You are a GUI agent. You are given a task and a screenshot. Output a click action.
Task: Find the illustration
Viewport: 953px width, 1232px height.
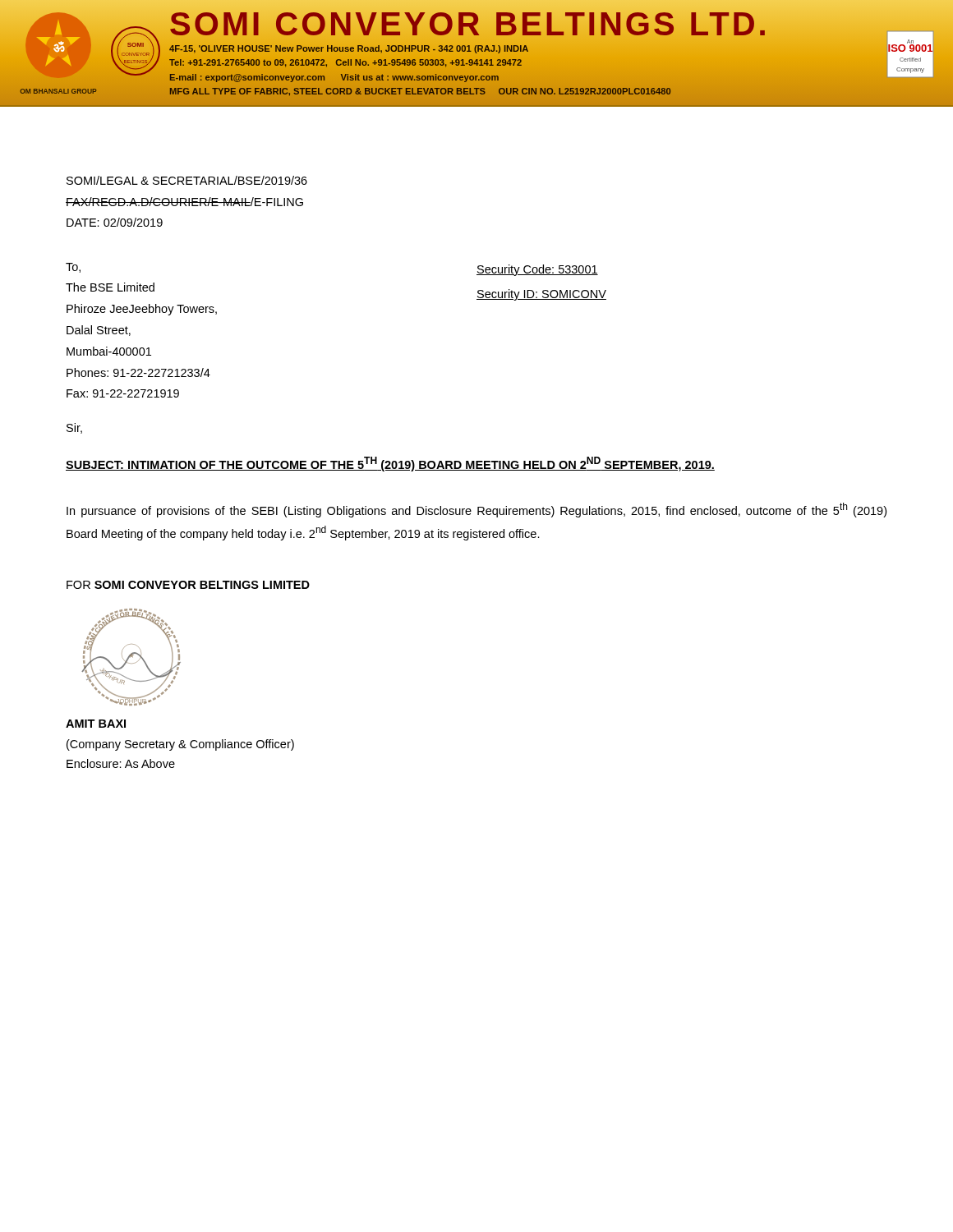point(129,654)
